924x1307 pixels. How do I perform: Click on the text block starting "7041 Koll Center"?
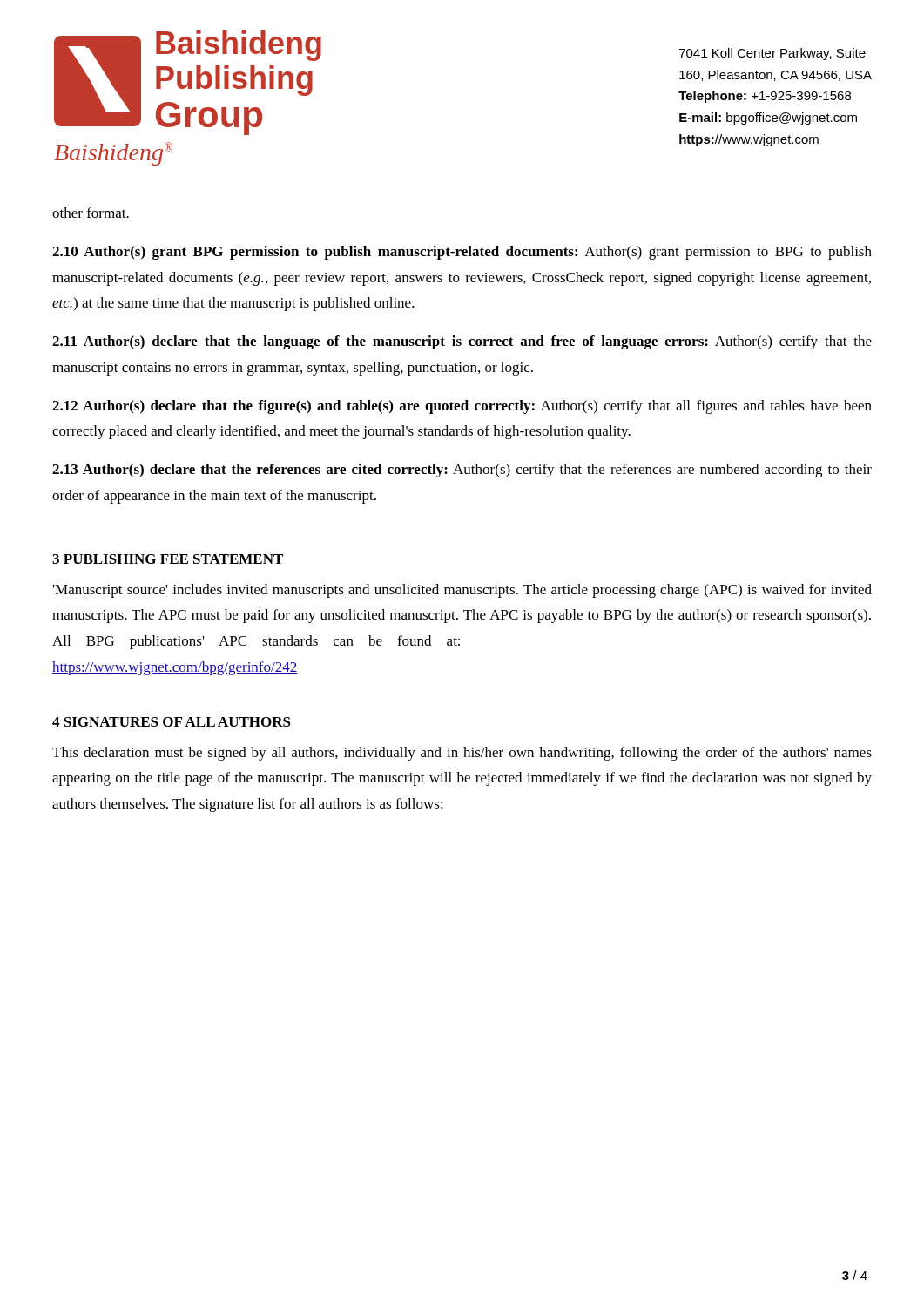(x=775, y=96)
